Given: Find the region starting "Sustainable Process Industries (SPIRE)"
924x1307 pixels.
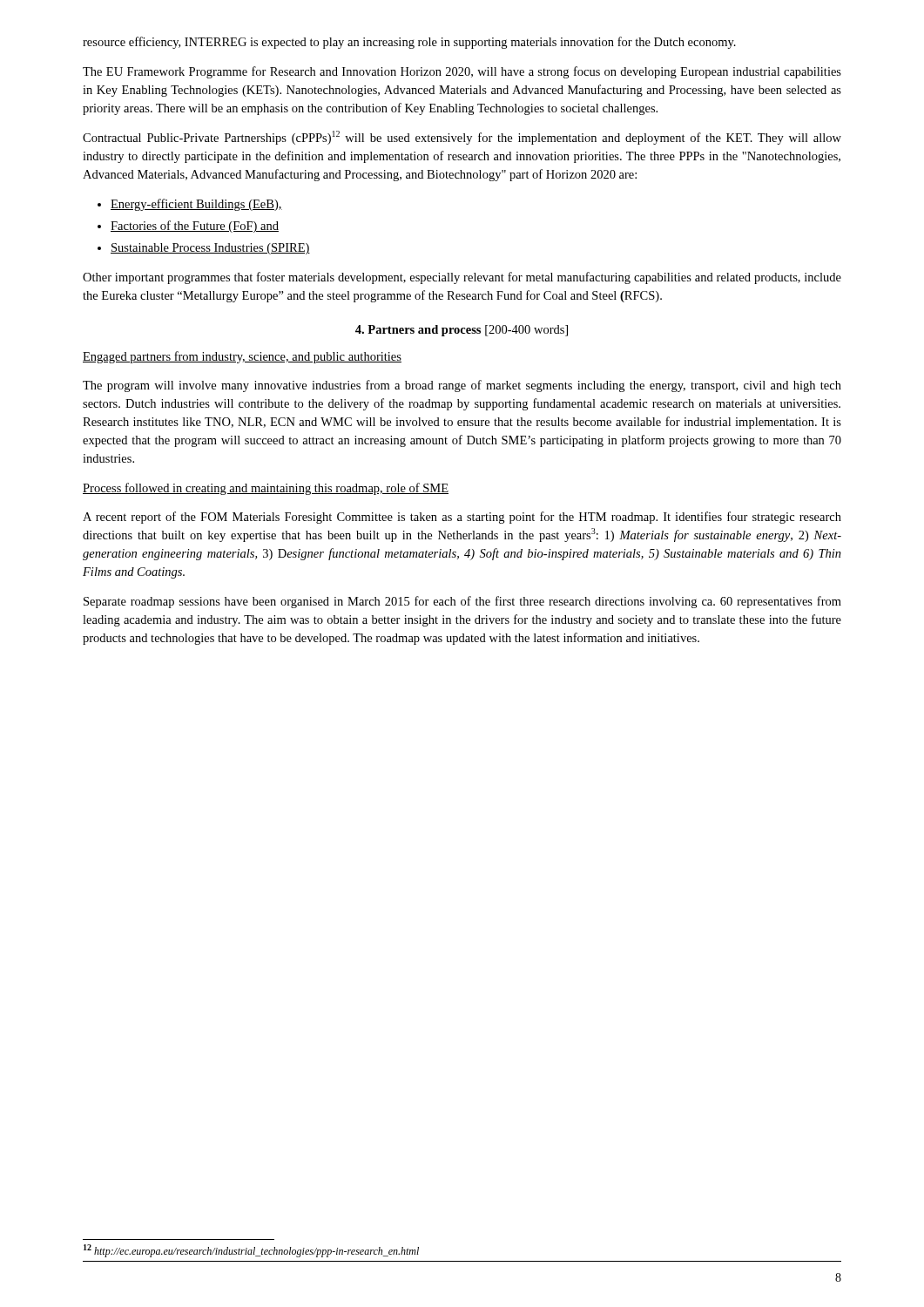Looking at the screenshot, I should [x=210, y=248].
